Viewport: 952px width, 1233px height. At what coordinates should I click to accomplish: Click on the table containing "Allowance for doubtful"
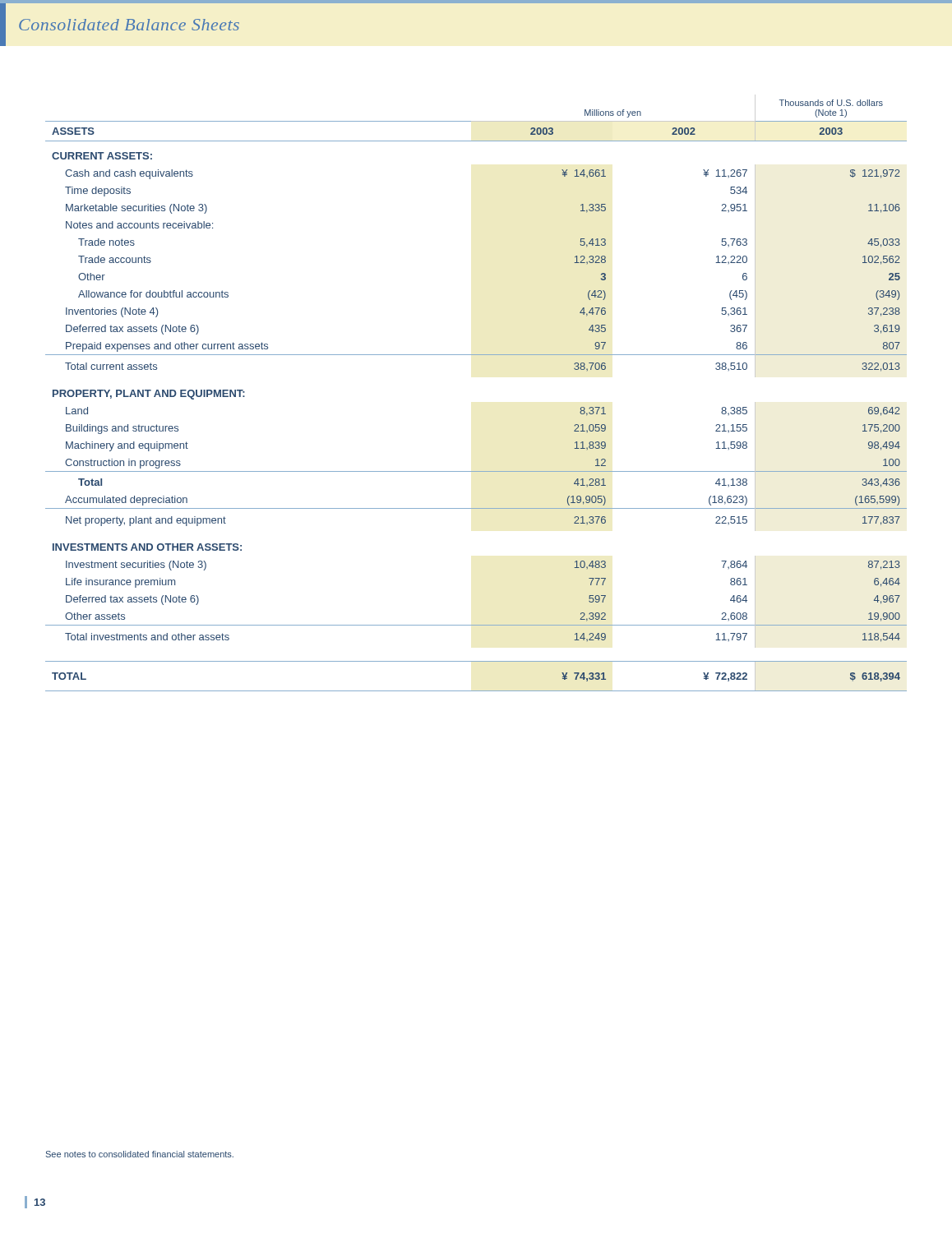(476, 393)
